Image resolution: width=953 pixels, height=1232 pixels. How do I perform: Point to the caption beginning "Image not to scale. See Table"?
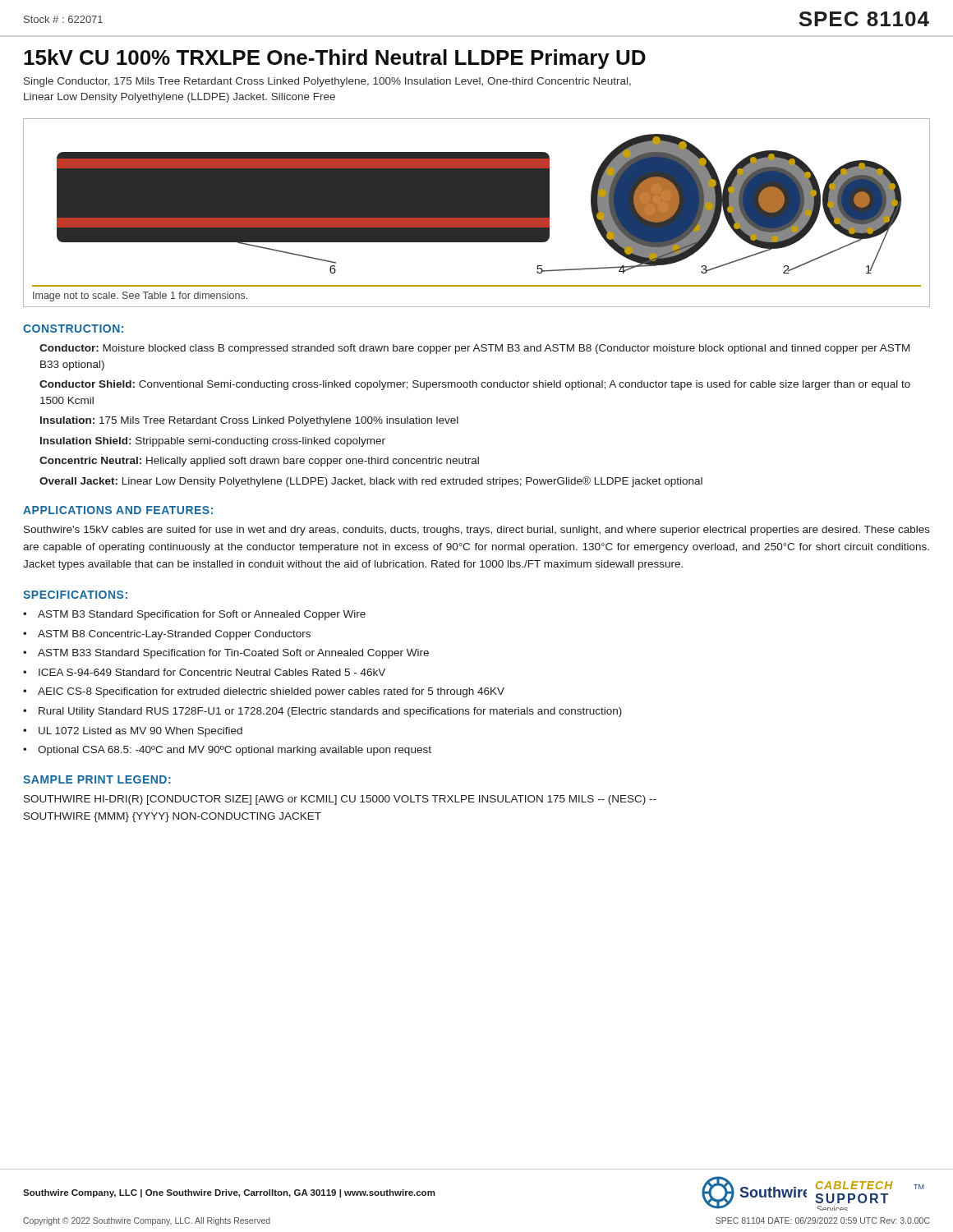pyautogui.click(x=140, y=296)
